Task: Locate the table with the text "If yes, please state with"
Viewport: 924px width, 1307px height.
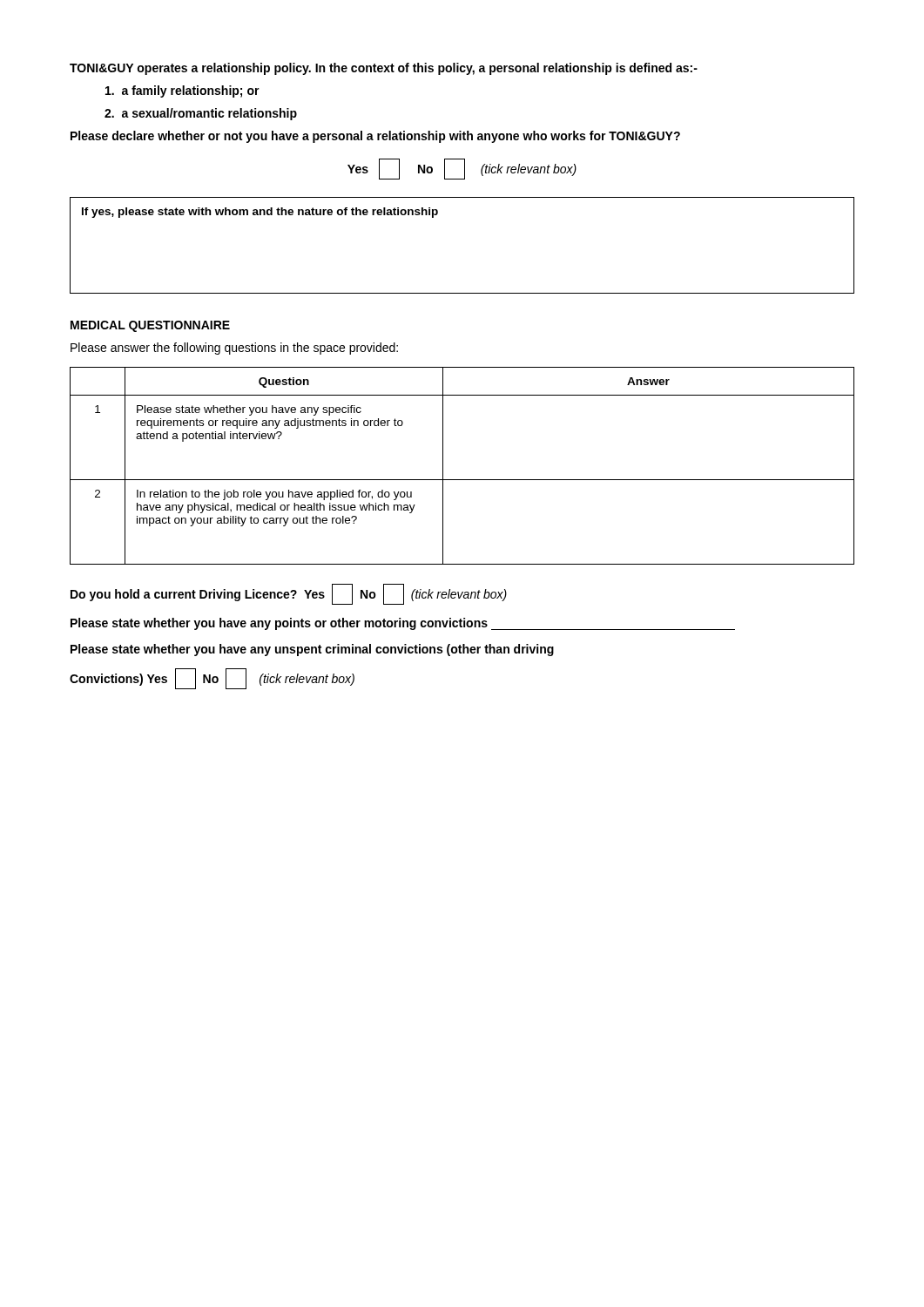Action: (462, 245)
